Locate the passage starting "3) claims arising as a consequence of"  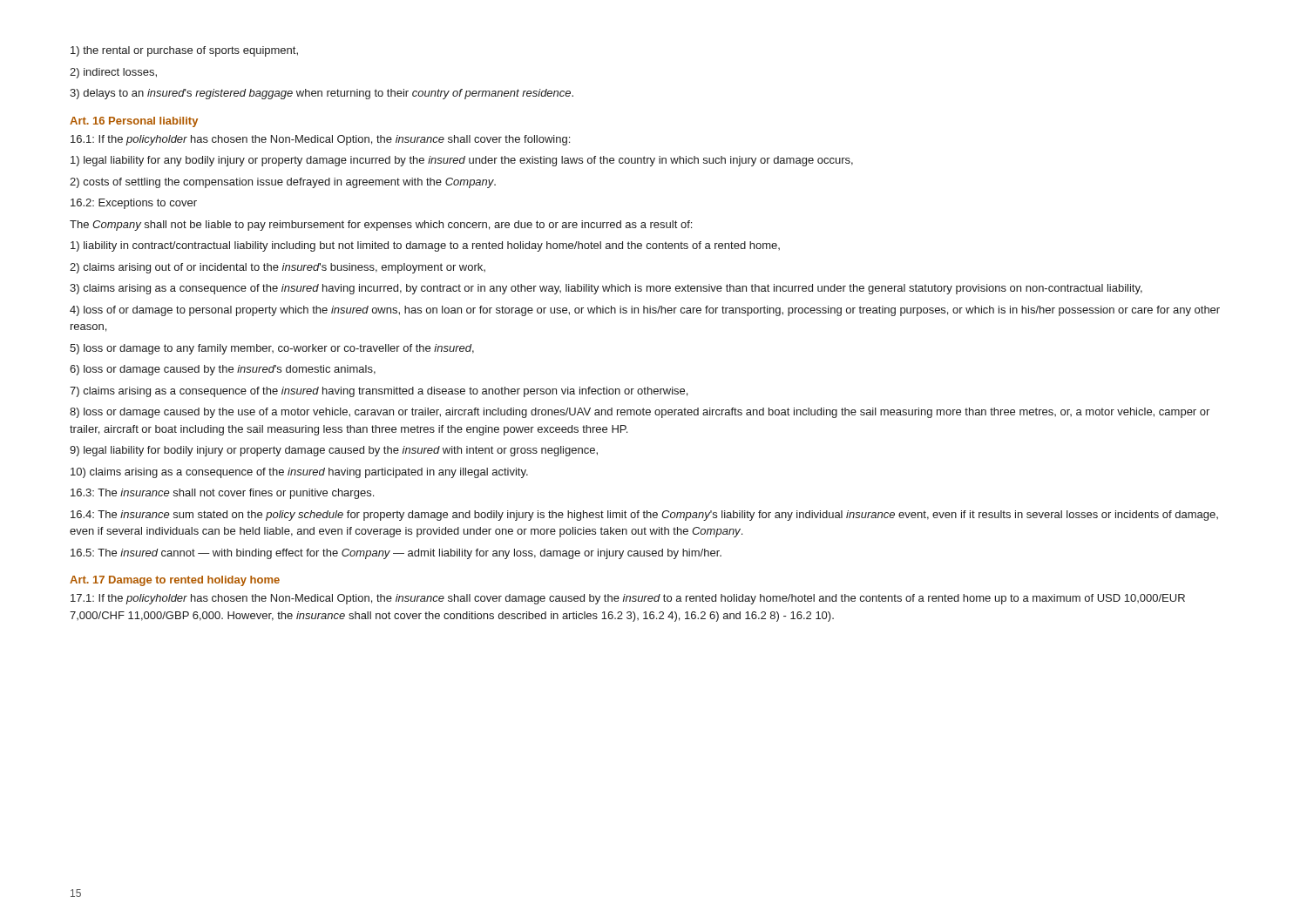click(x=654, y=288)
